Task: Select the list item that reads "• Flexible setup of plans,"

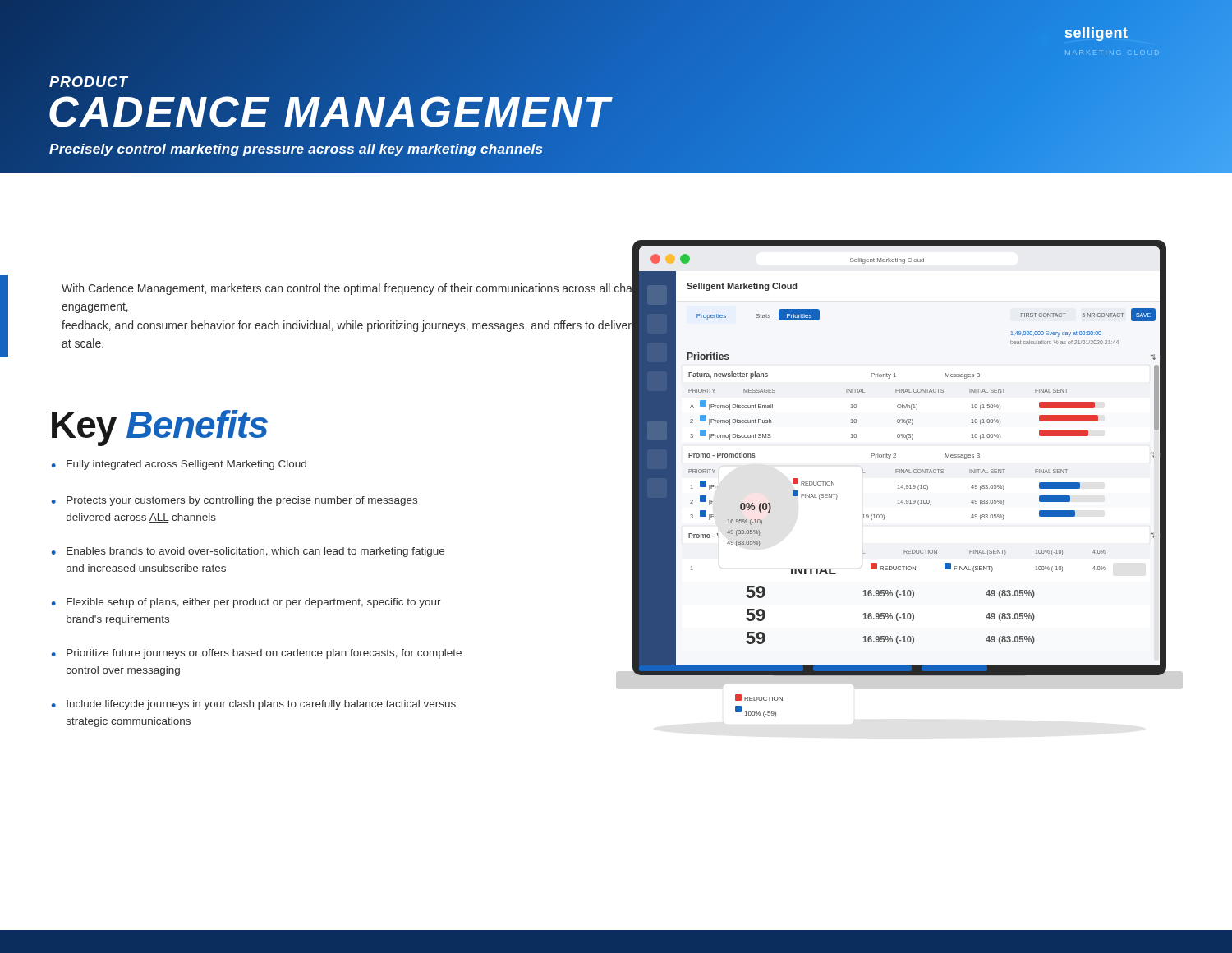Action: coord(246,611)
